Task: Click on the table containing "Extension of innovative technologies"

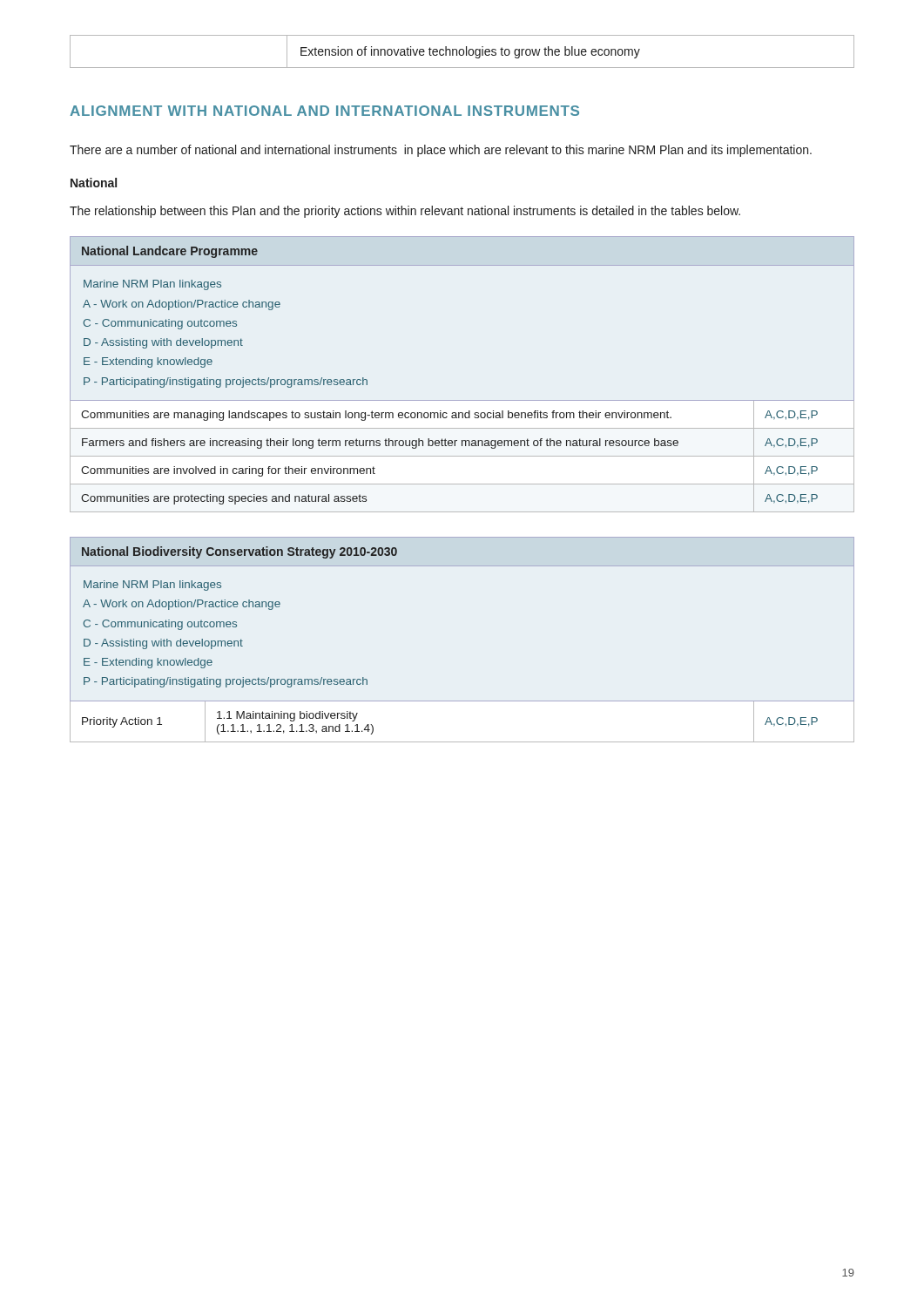Action: [x=462, y=51]
